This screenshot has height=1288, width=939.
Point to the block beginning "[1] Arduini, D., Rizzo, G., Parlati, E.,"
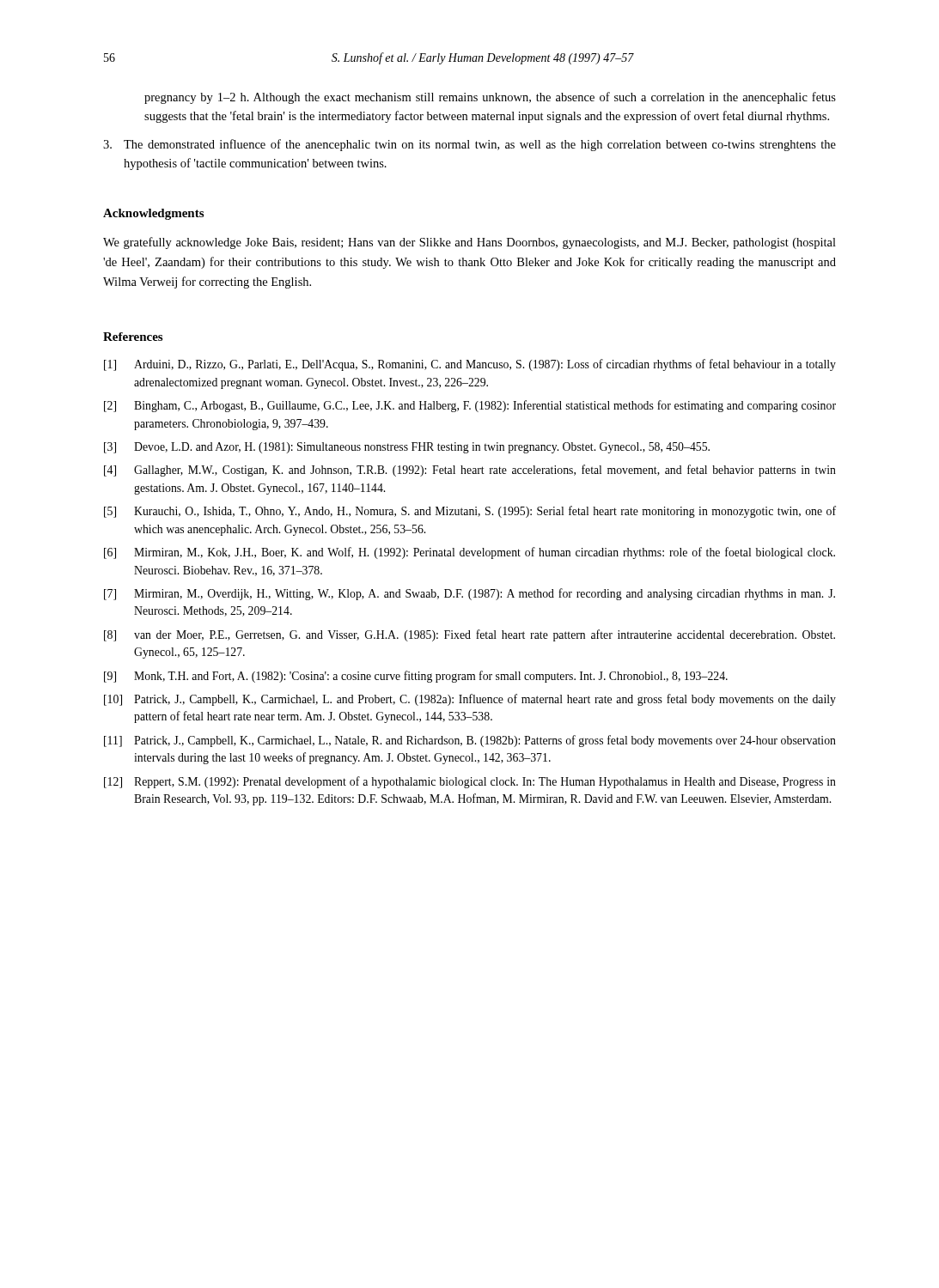tap(470, 374)
